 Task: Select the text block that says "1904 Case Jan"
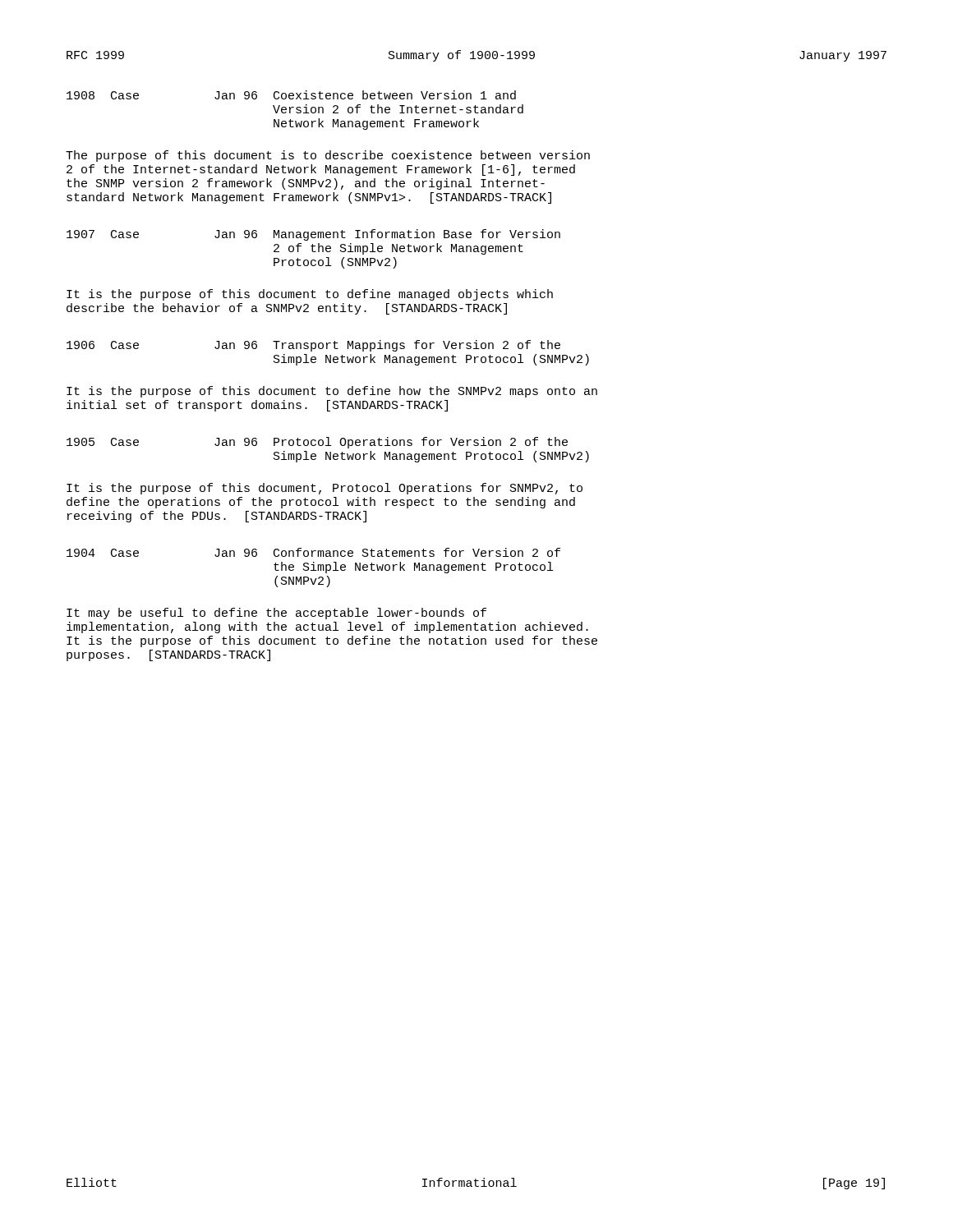pos(313,568)
